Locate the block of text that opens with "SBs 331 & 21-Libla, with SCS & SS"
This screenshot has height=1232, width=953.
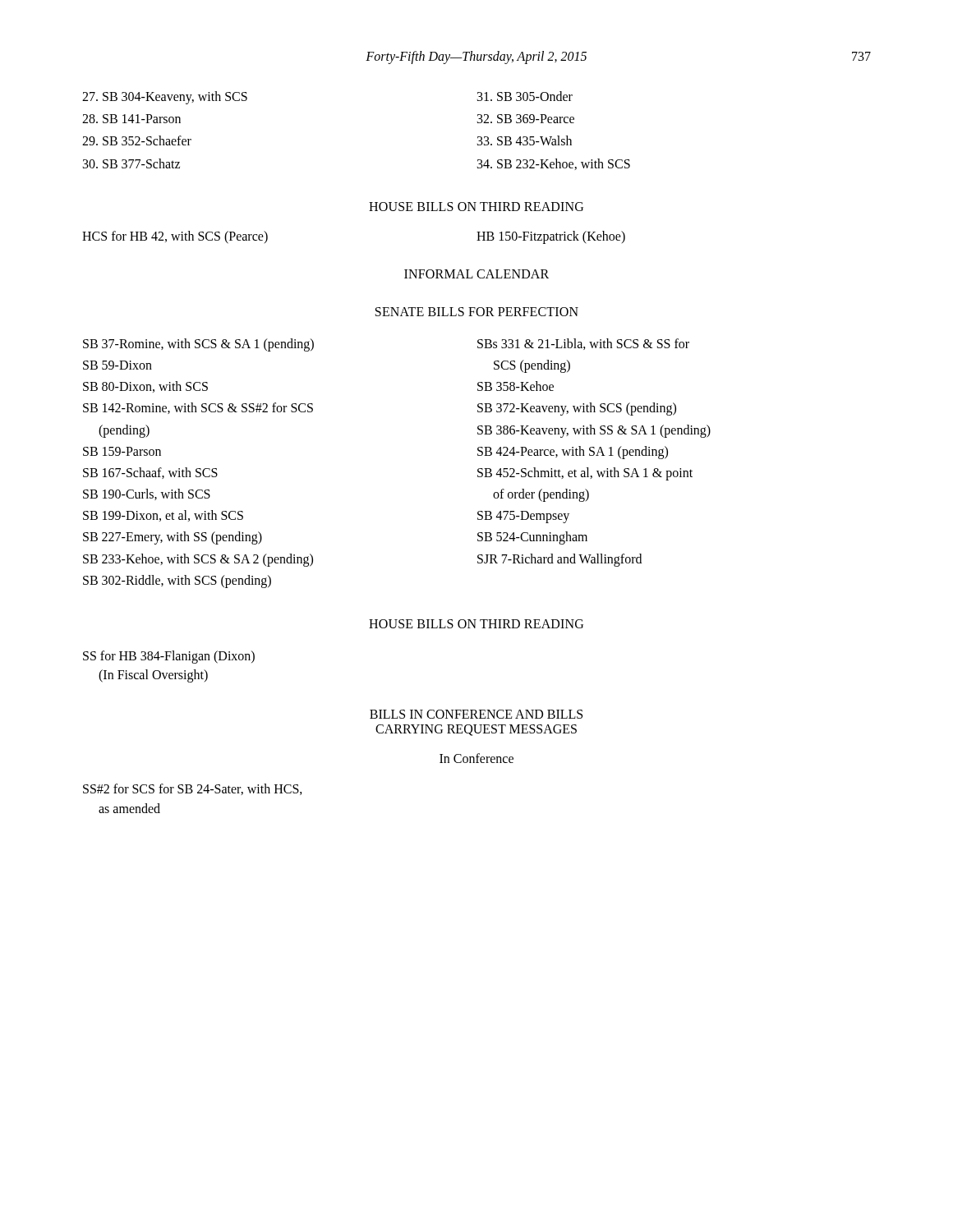pos(583,344)
